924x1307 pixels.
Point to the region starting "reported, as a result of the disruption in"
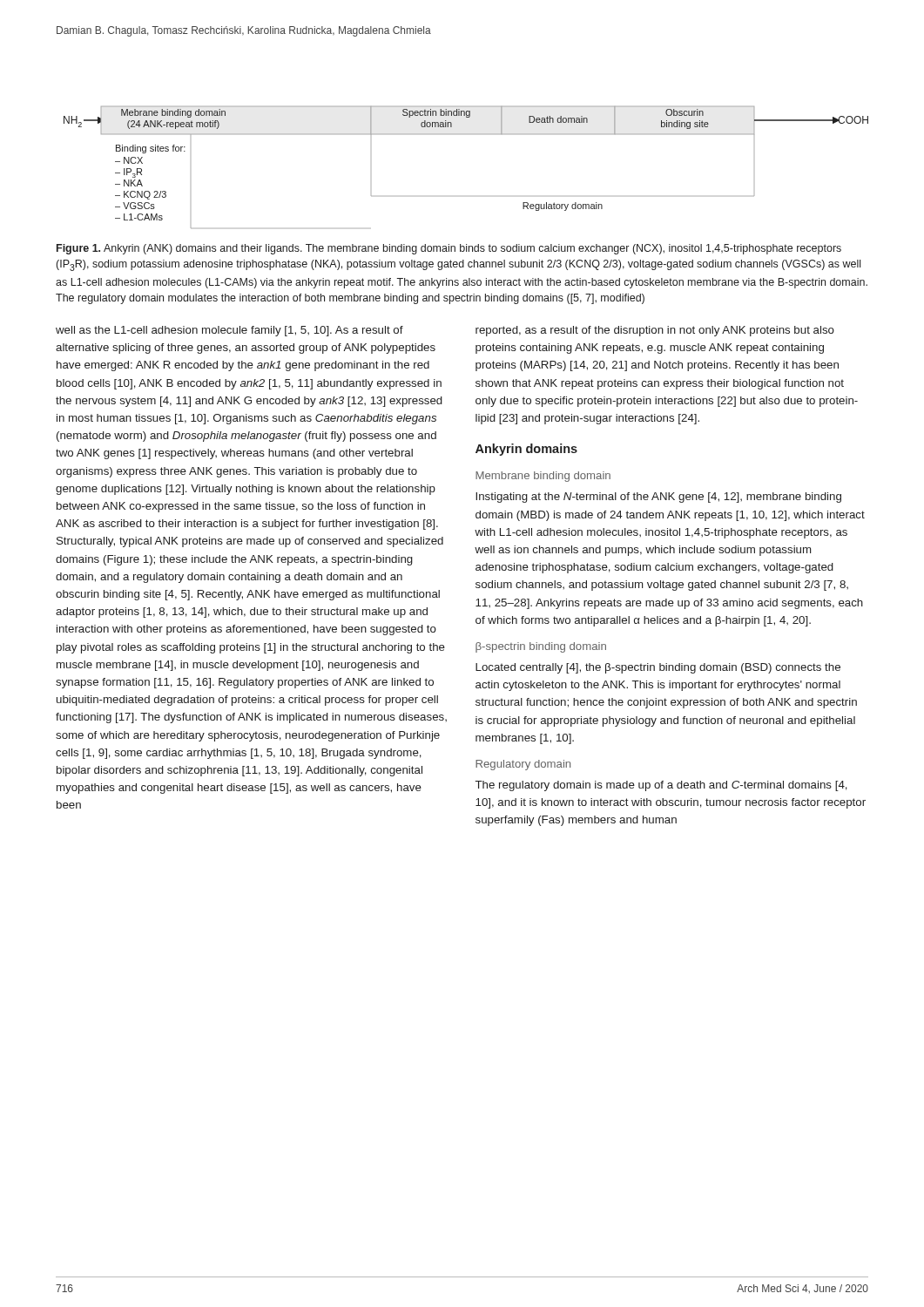click(672, 374)
